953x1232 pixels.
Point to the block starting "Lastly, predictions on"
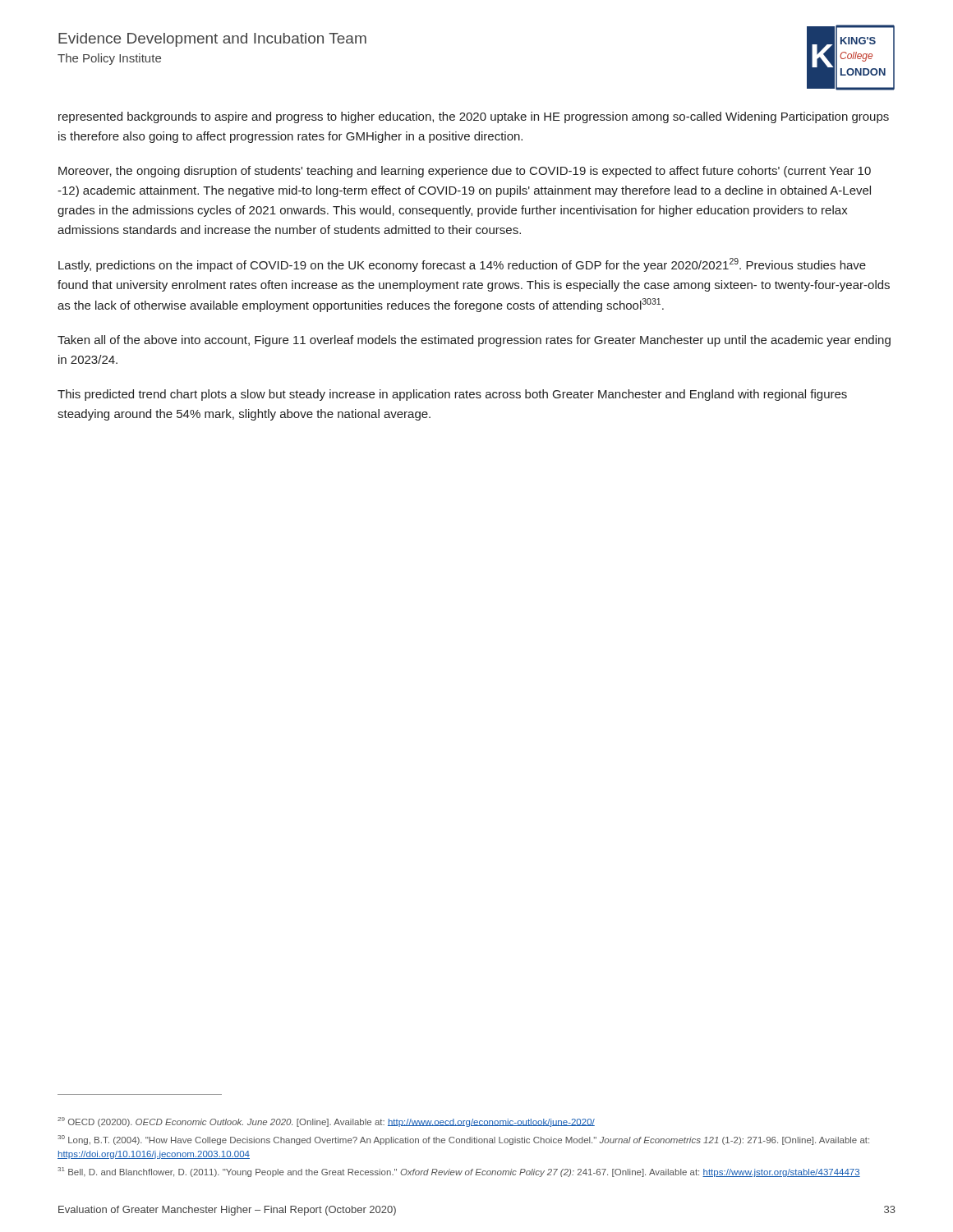tap(474, 284)
